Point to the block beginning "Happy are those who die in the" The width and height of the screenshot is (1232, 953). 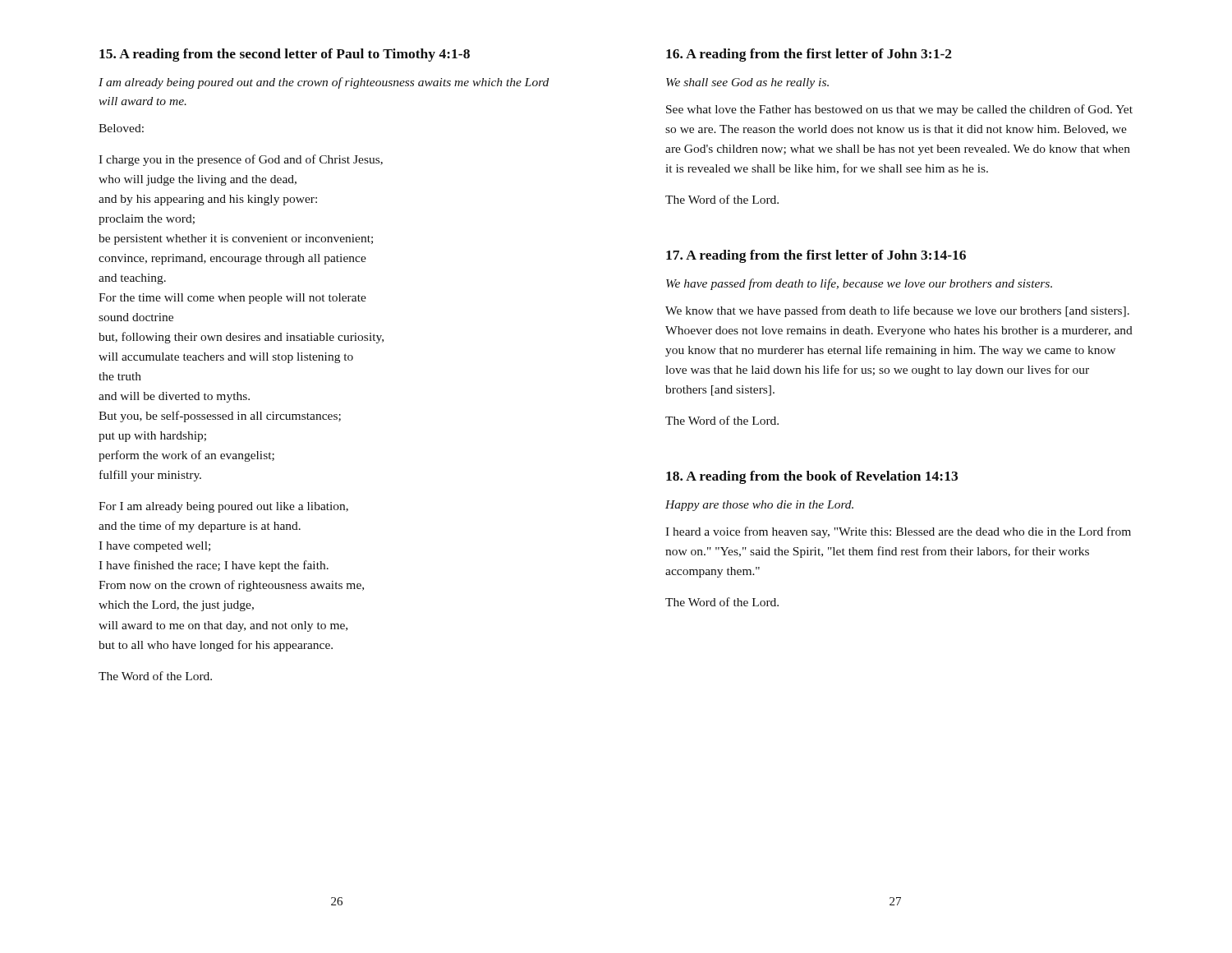pyautogui.click(x=760, y=504)
